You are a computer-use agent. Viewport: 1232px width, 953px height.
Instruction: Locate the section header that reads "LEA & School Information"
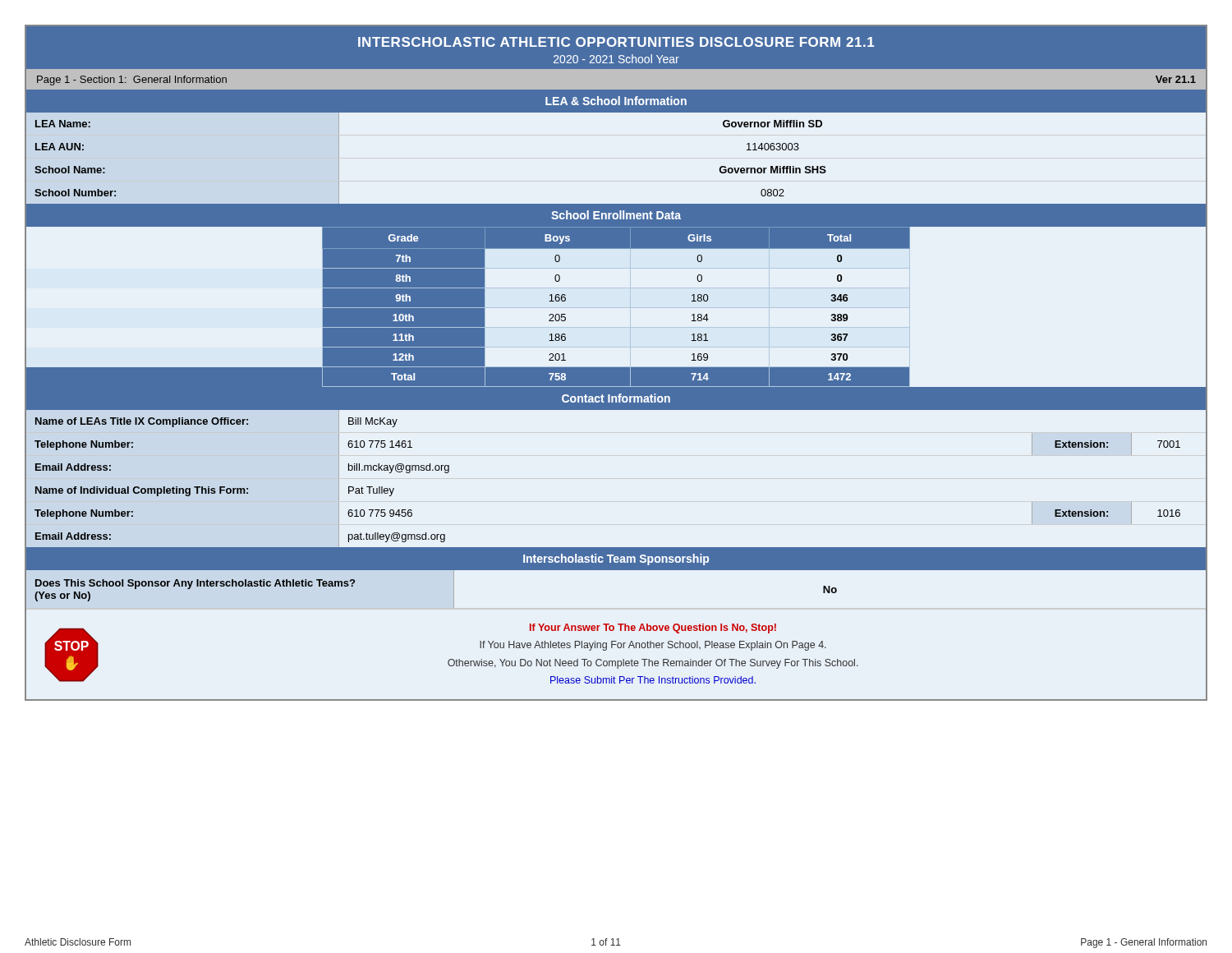click(x=616, y=101)
